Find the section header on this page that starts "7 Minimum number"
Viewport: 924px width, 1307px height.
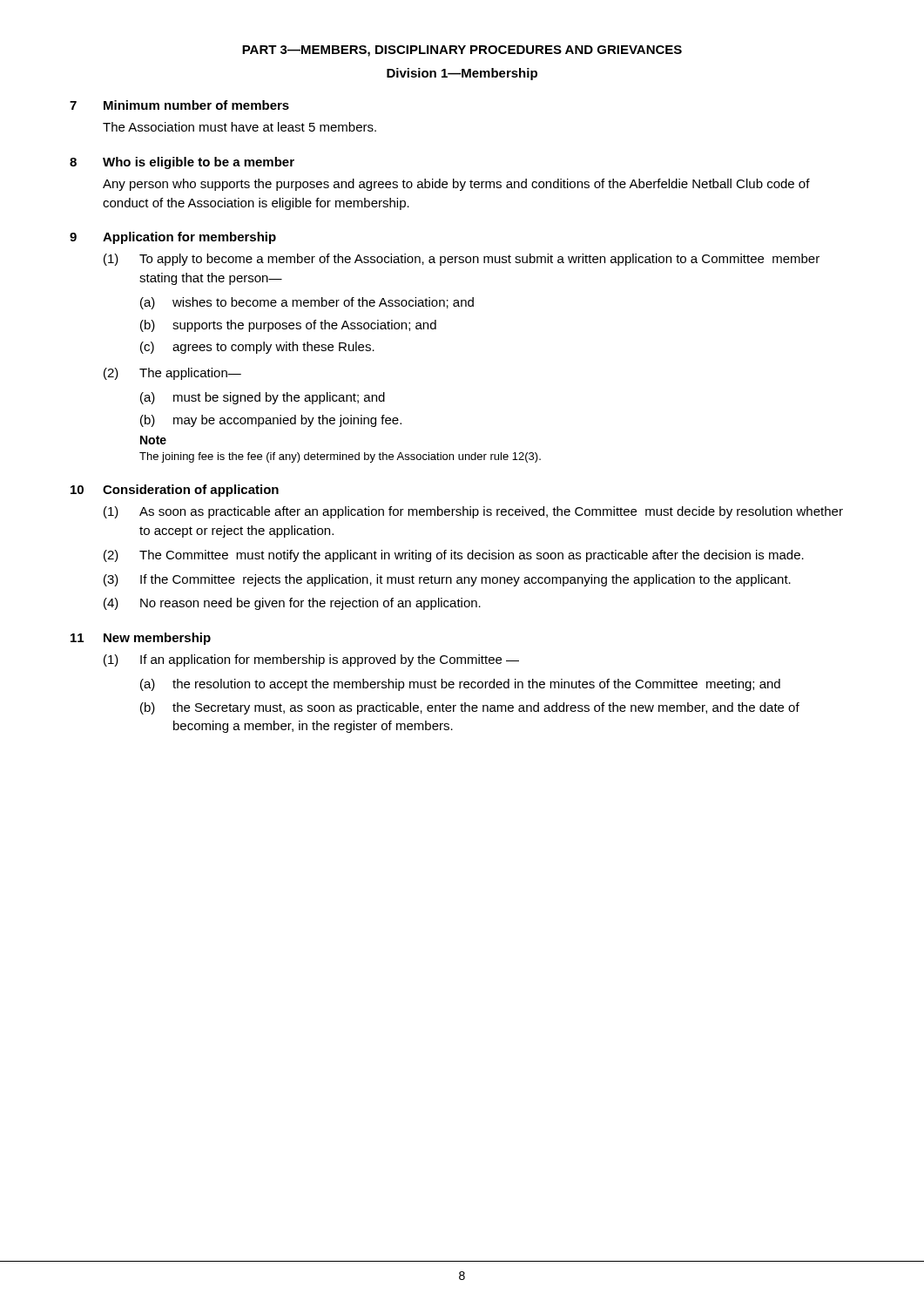tap(179, 105)
